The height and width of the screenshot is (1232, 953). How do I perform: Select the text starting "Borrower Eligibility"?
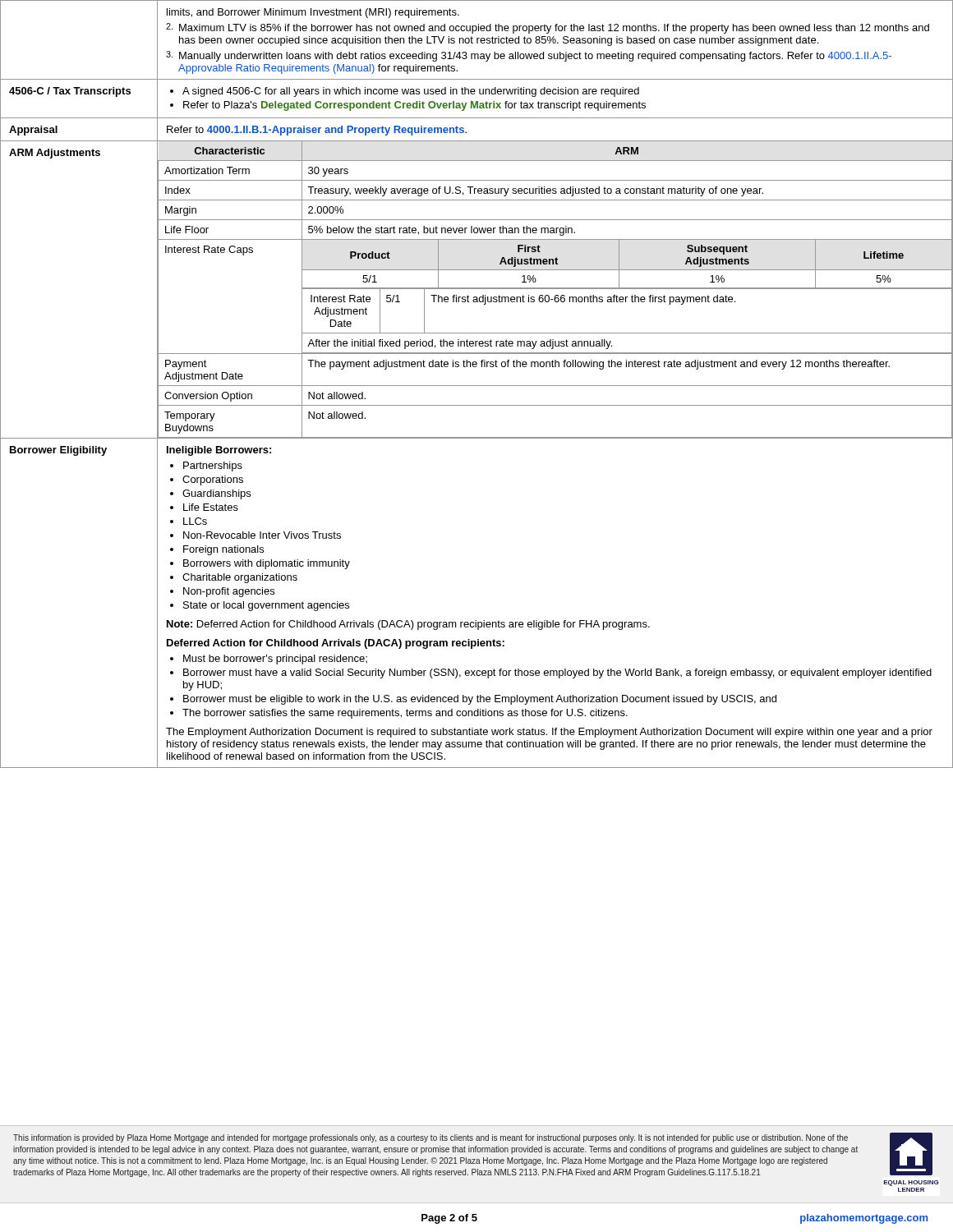(58, 450)
